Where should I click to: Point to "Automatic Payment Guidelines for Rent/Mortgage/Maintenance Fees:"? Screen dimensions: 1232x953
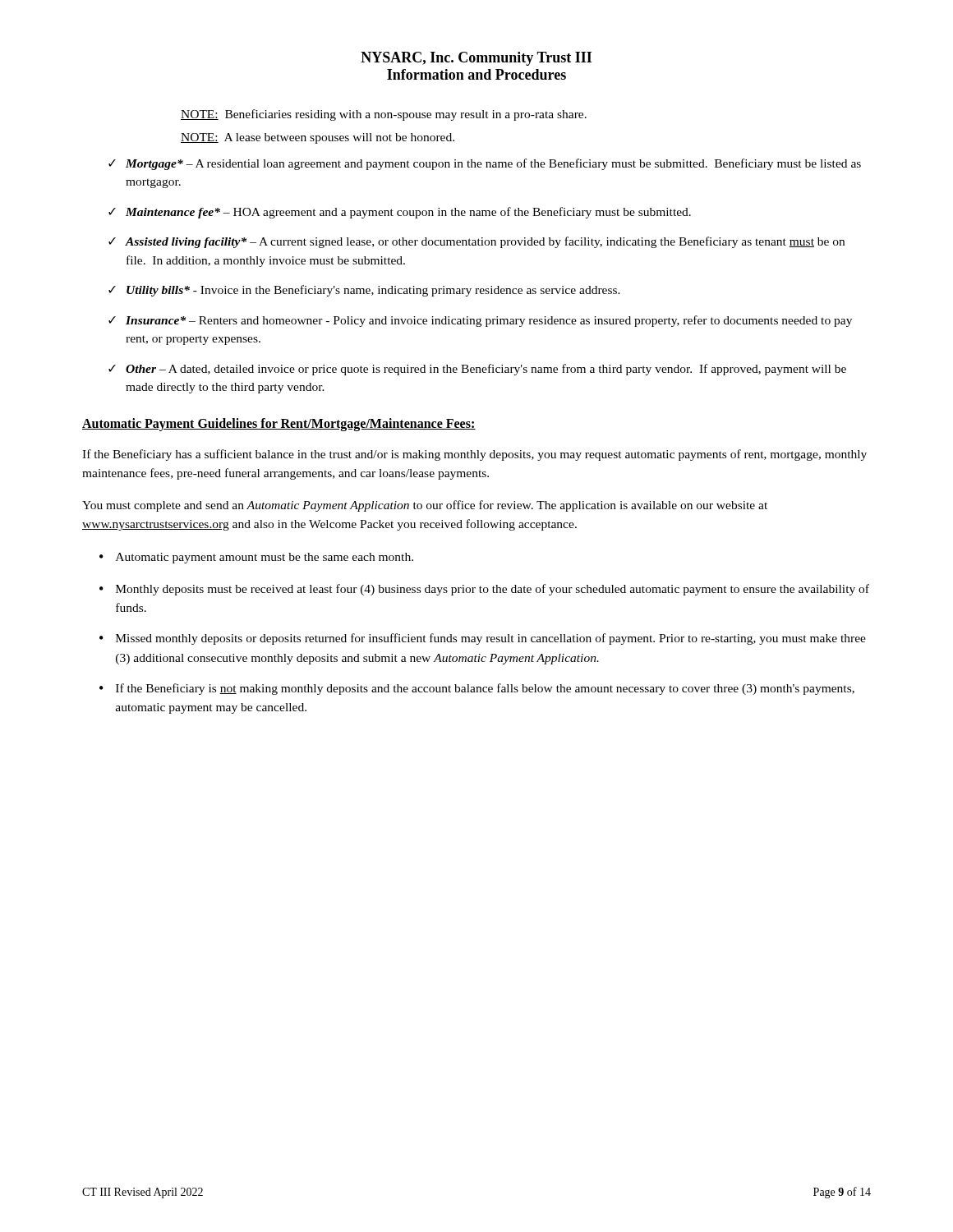click(279, 423)
